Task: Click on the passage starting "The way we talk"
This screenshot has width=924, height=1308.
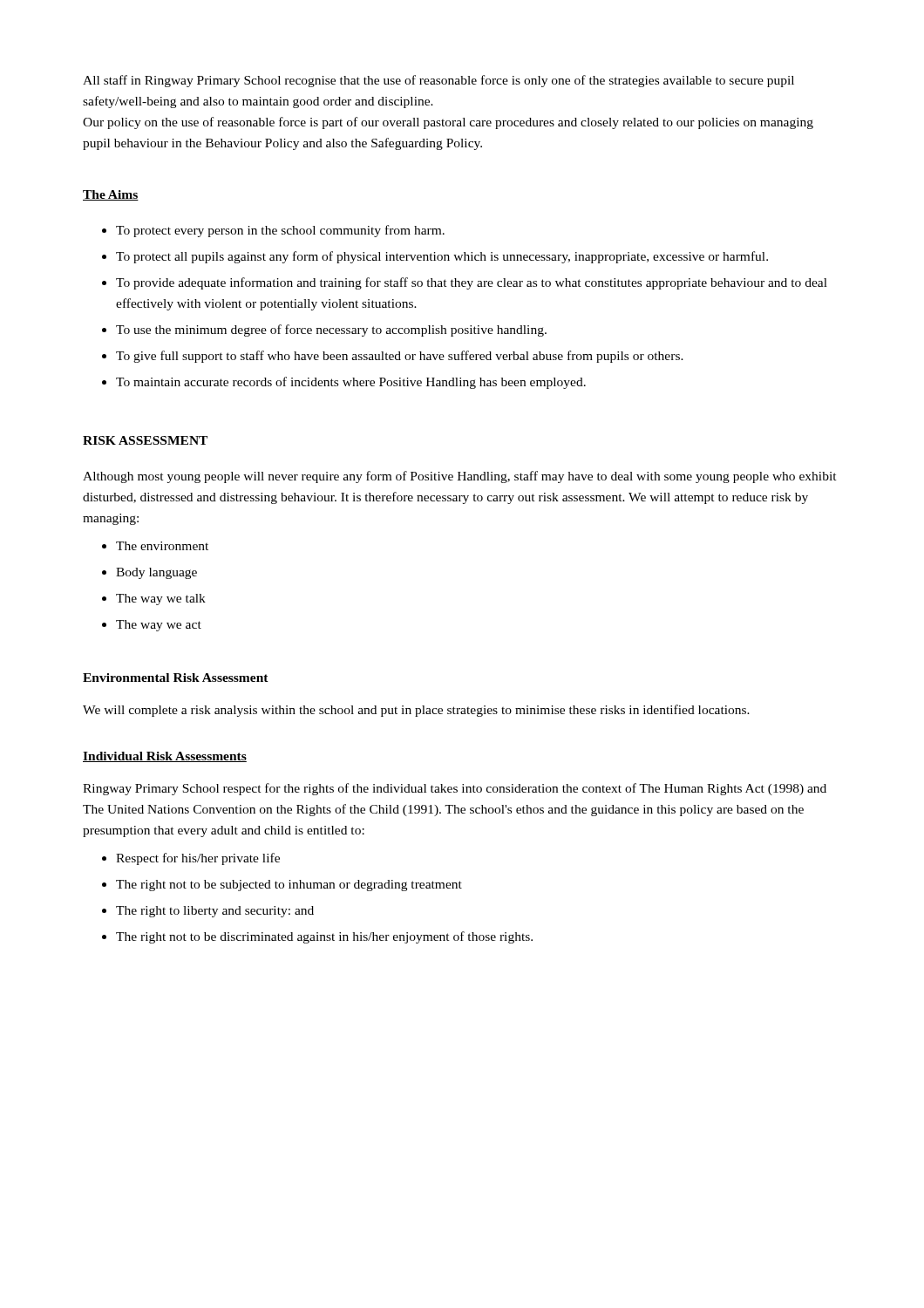Action: tap(161, 597)
